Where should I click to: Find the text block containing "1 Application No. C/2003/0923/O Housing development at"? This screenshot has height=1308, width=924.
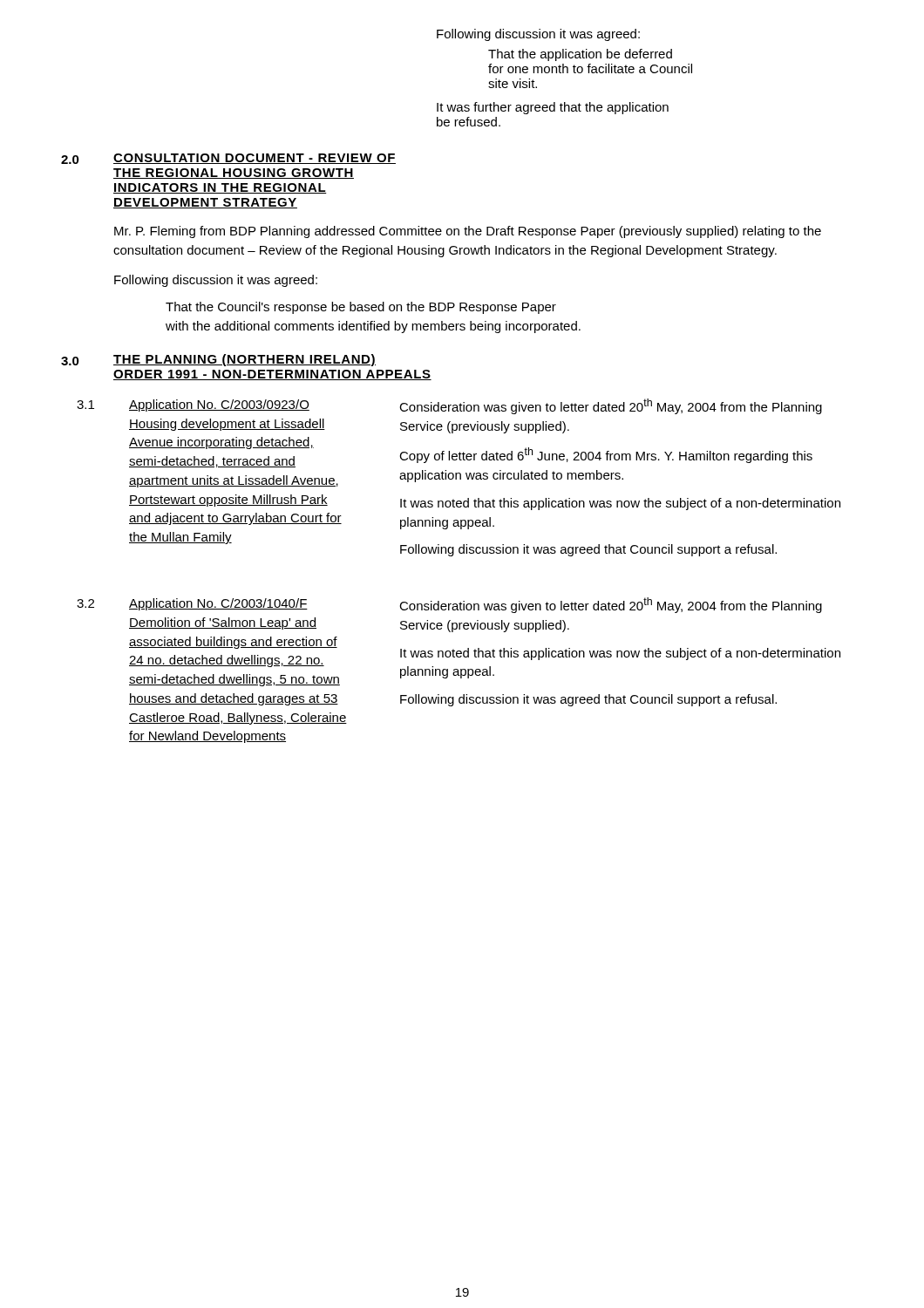[x=462, y=481]
